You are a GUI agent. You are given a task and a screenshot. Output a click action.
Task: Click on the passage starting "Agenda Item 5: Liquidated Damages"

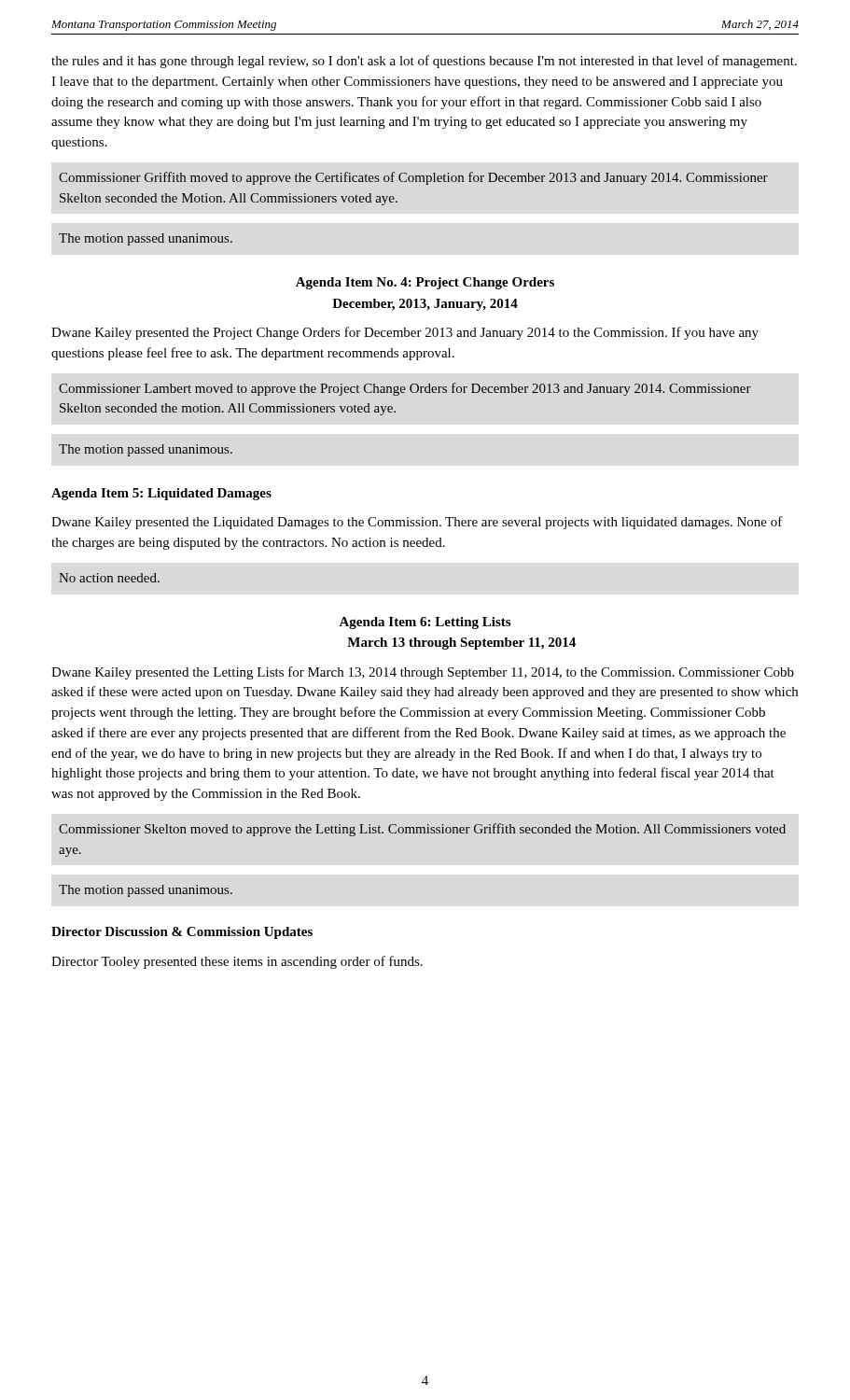coord(161,493)
